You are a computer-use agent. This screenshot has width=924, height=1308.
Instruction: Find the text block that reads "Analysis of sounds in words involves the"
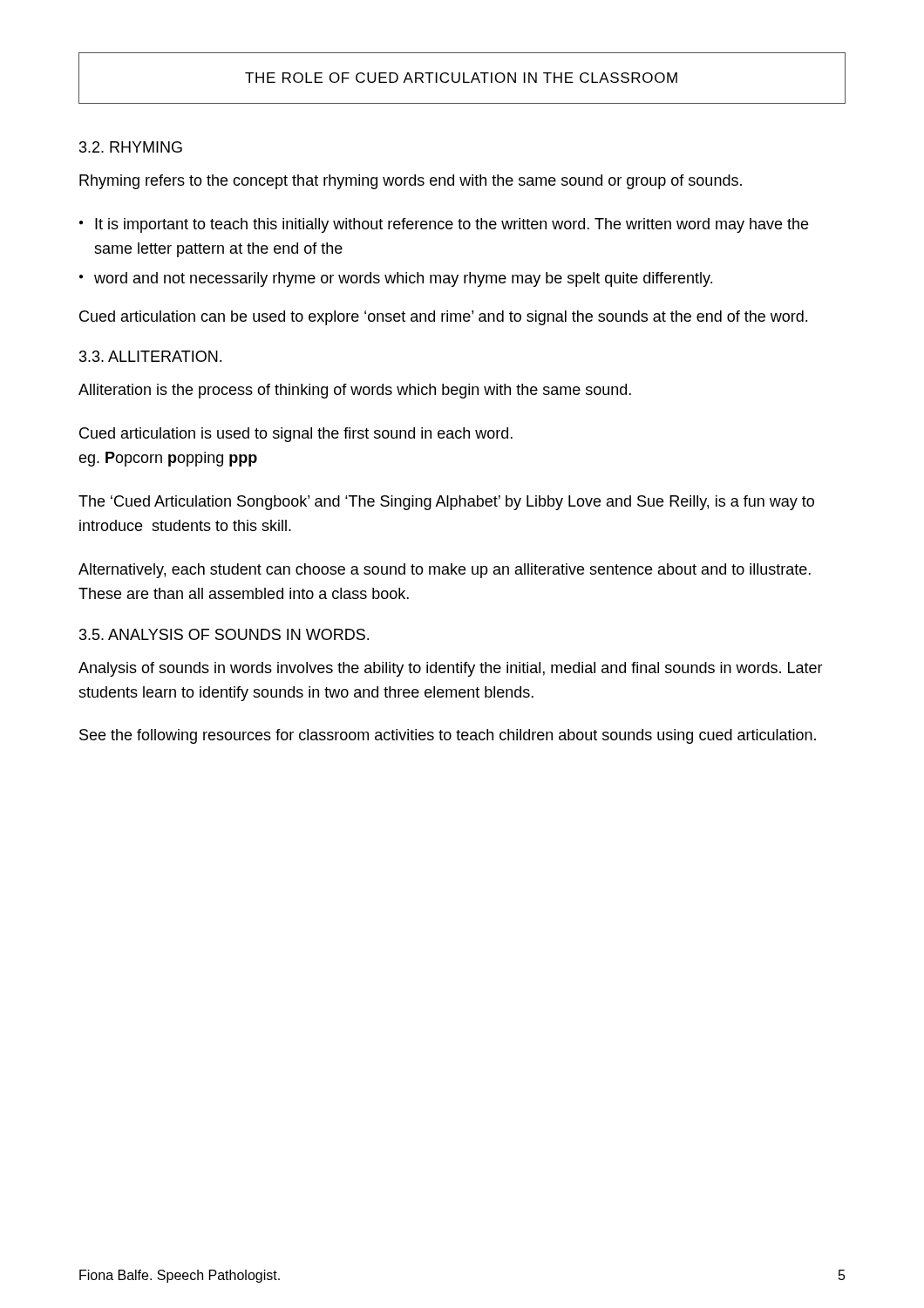450,680
